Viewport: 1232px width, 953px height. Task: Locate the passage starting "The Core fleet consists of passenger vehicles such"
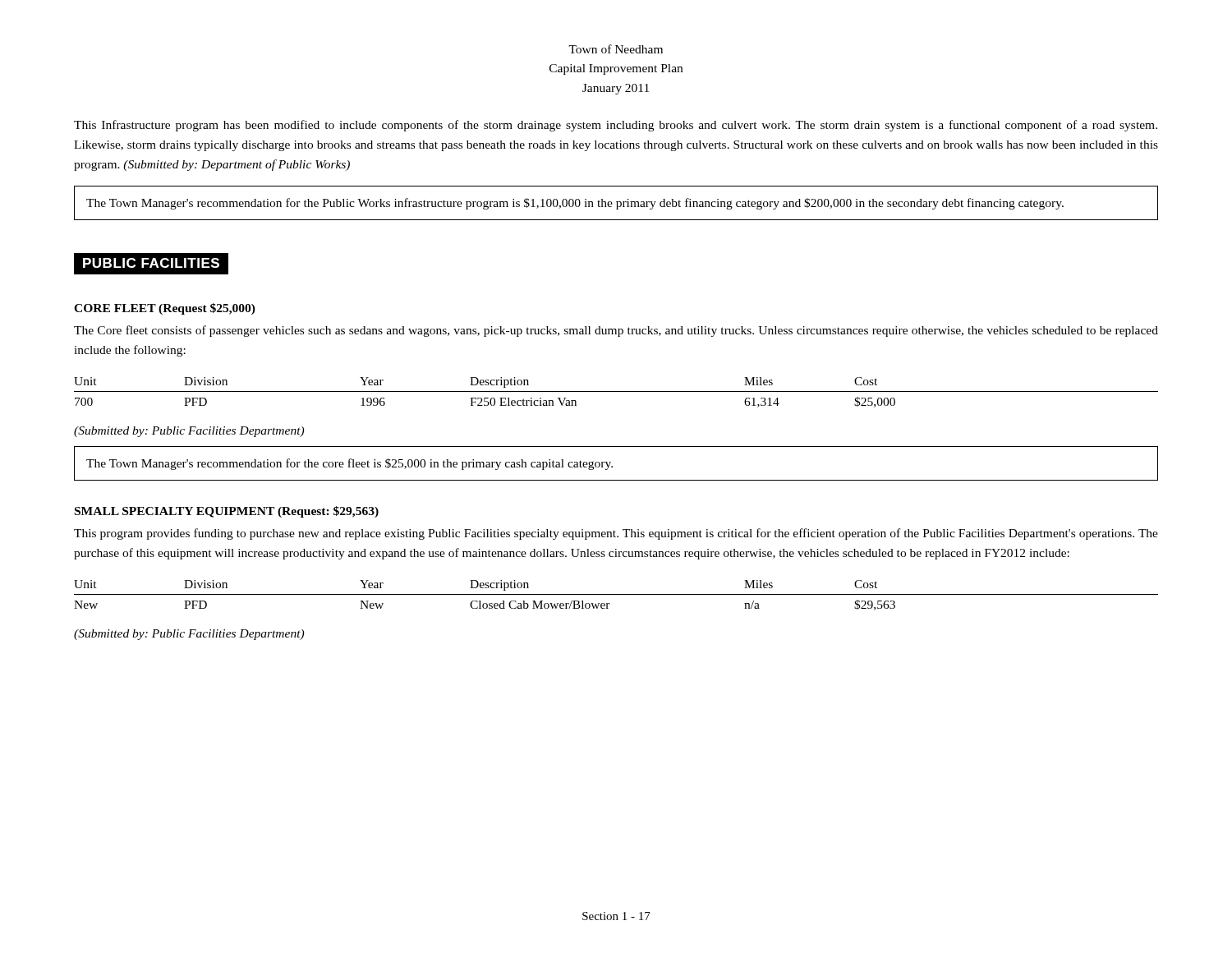(616, 340)
